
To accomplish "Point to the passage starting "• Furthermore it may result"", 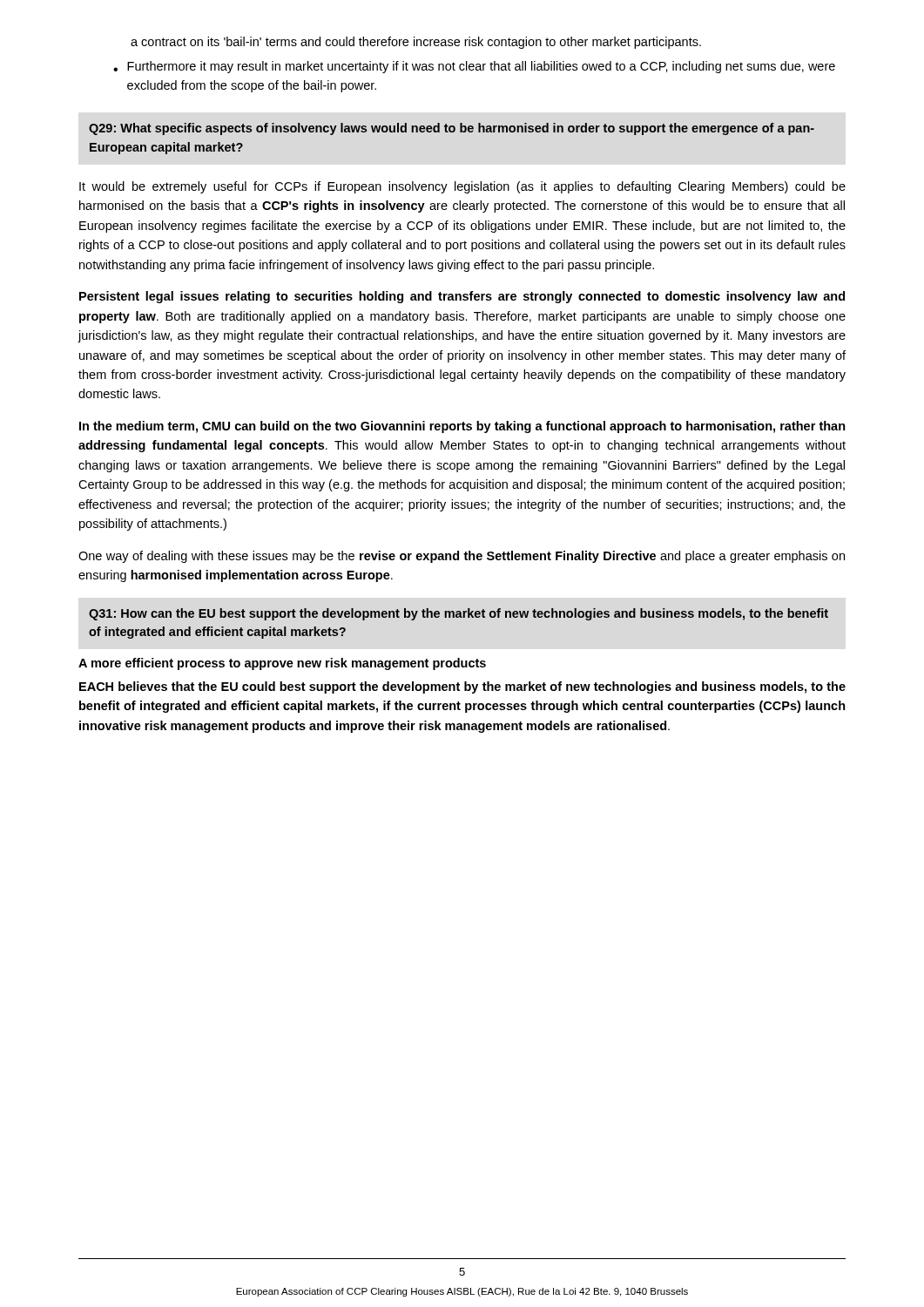I will coord(479,76).
